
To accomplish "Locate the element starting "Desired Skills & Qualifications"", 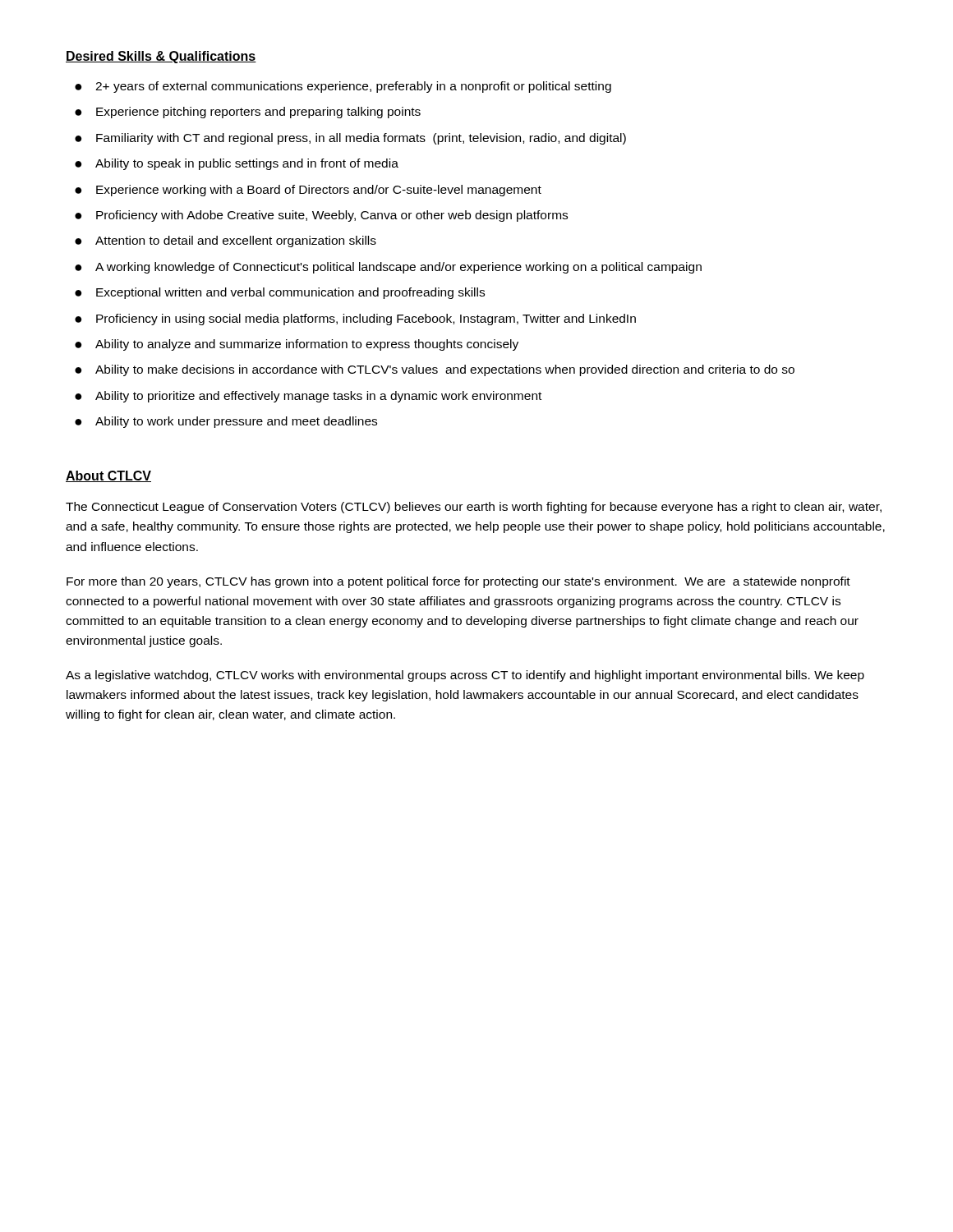I will (161, 56).
